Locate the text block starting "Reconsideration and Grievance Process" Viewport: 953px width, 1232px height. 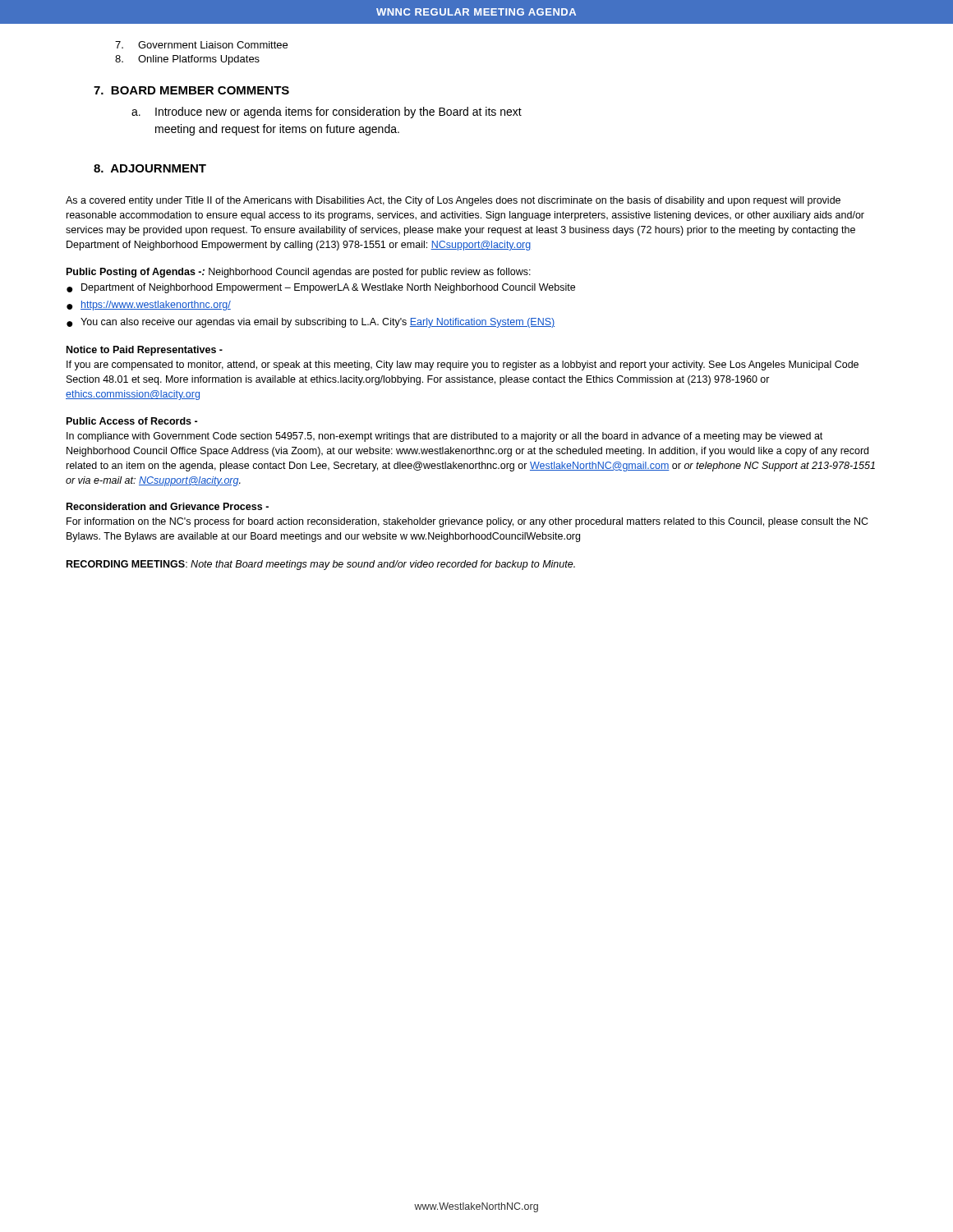click(x=167, y=507)
